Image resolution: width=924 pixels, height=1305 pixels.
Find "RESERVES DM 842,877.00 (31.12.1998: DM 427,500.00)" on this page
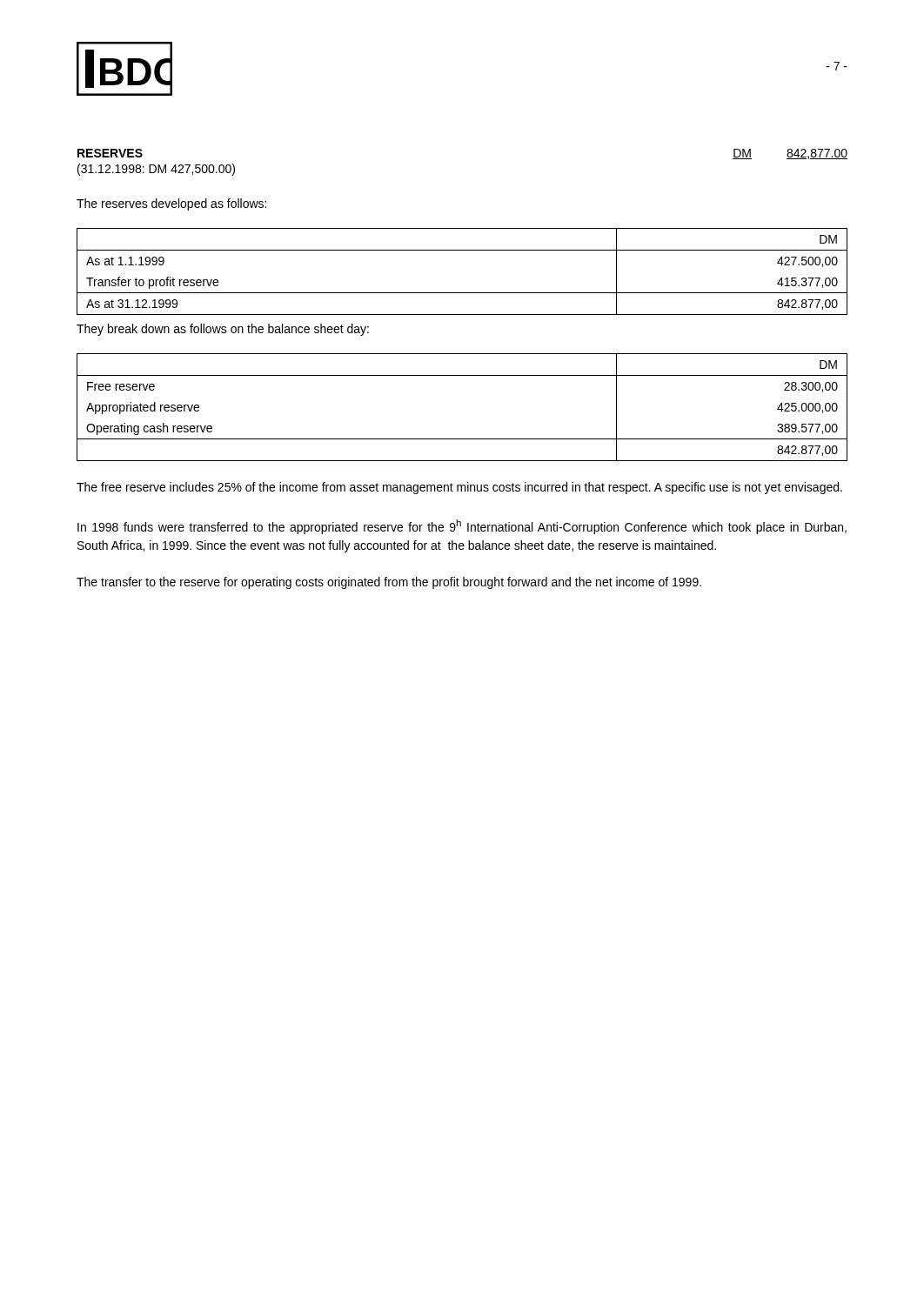point(102,154)
